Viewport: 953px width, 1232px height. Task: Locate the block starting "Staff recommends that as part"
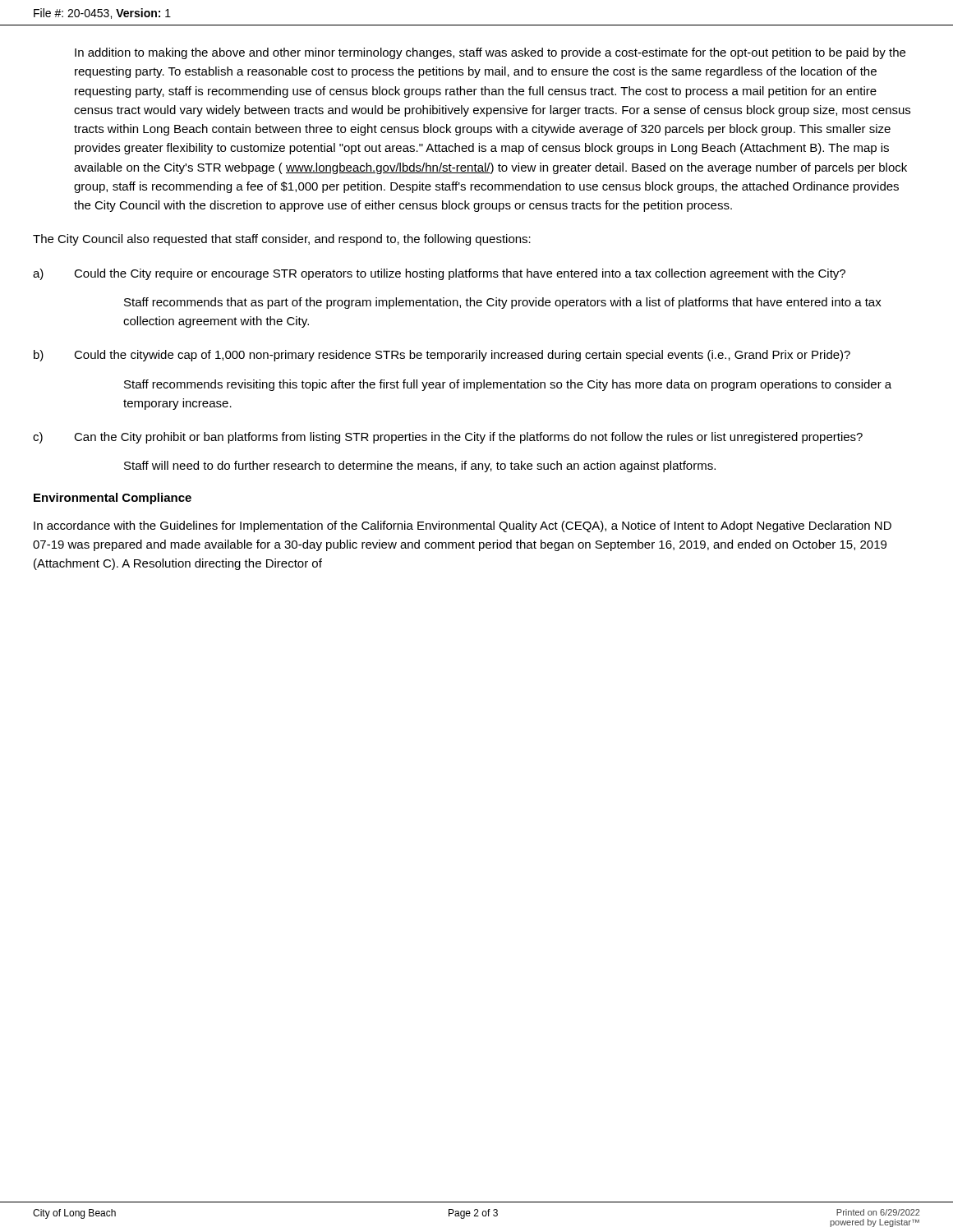(502, 311)
